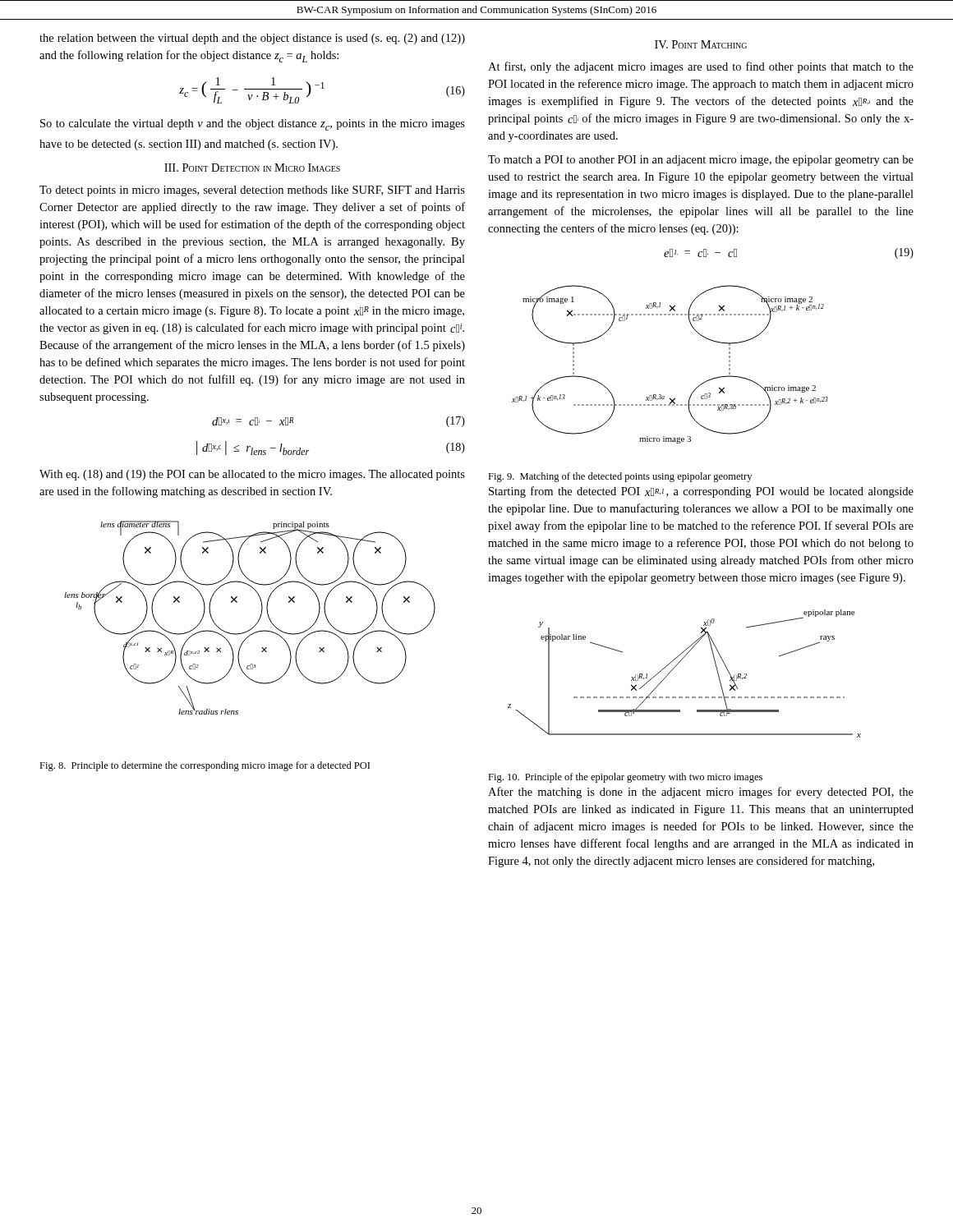The width and height of the screenshot is (953, 1232).
Task: Select the text block with the text "So to calculate"
Action: [252, 134]
